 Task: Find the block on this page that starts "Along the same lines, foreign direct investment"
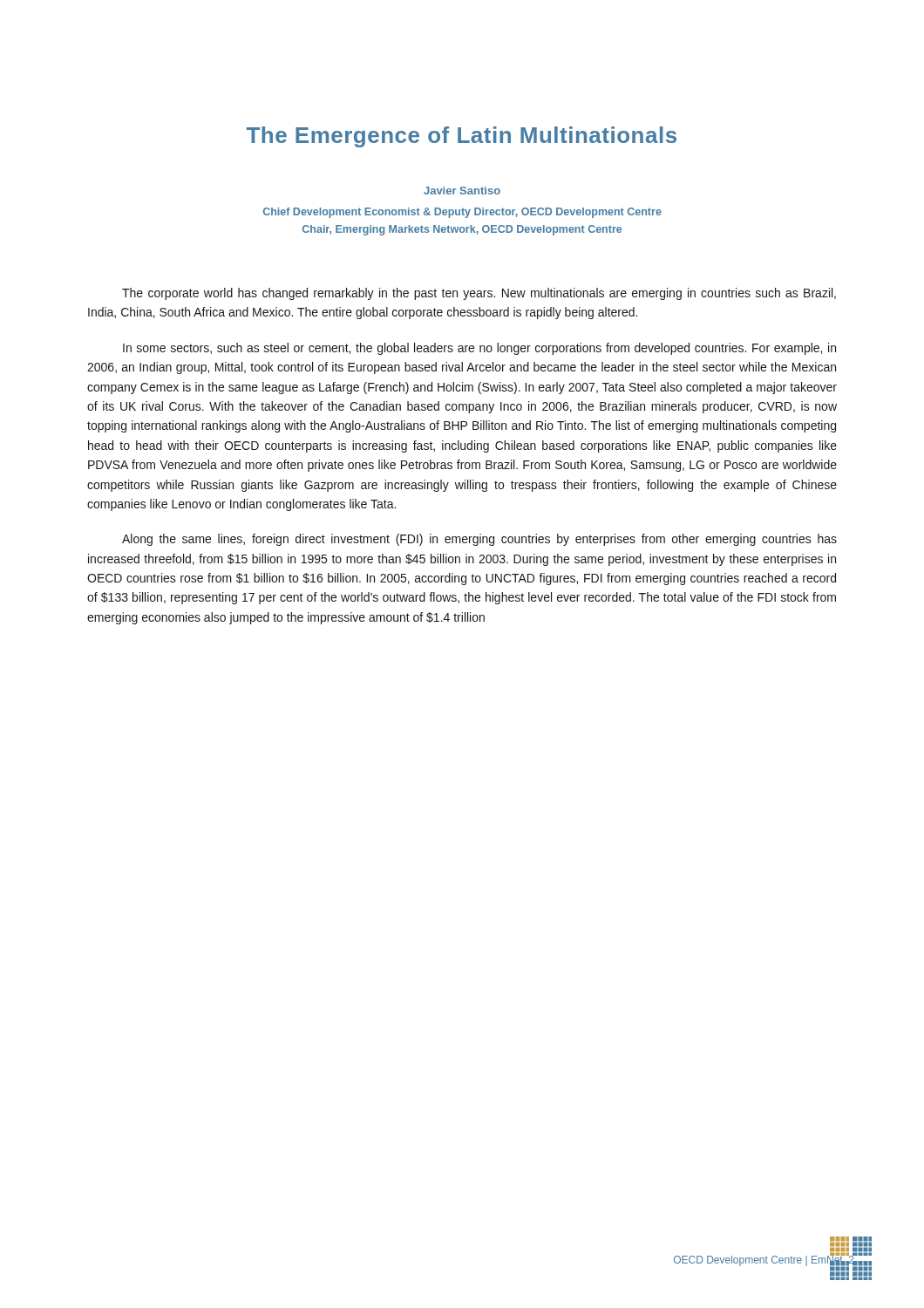pyautogui.click(x=462, y=578)
